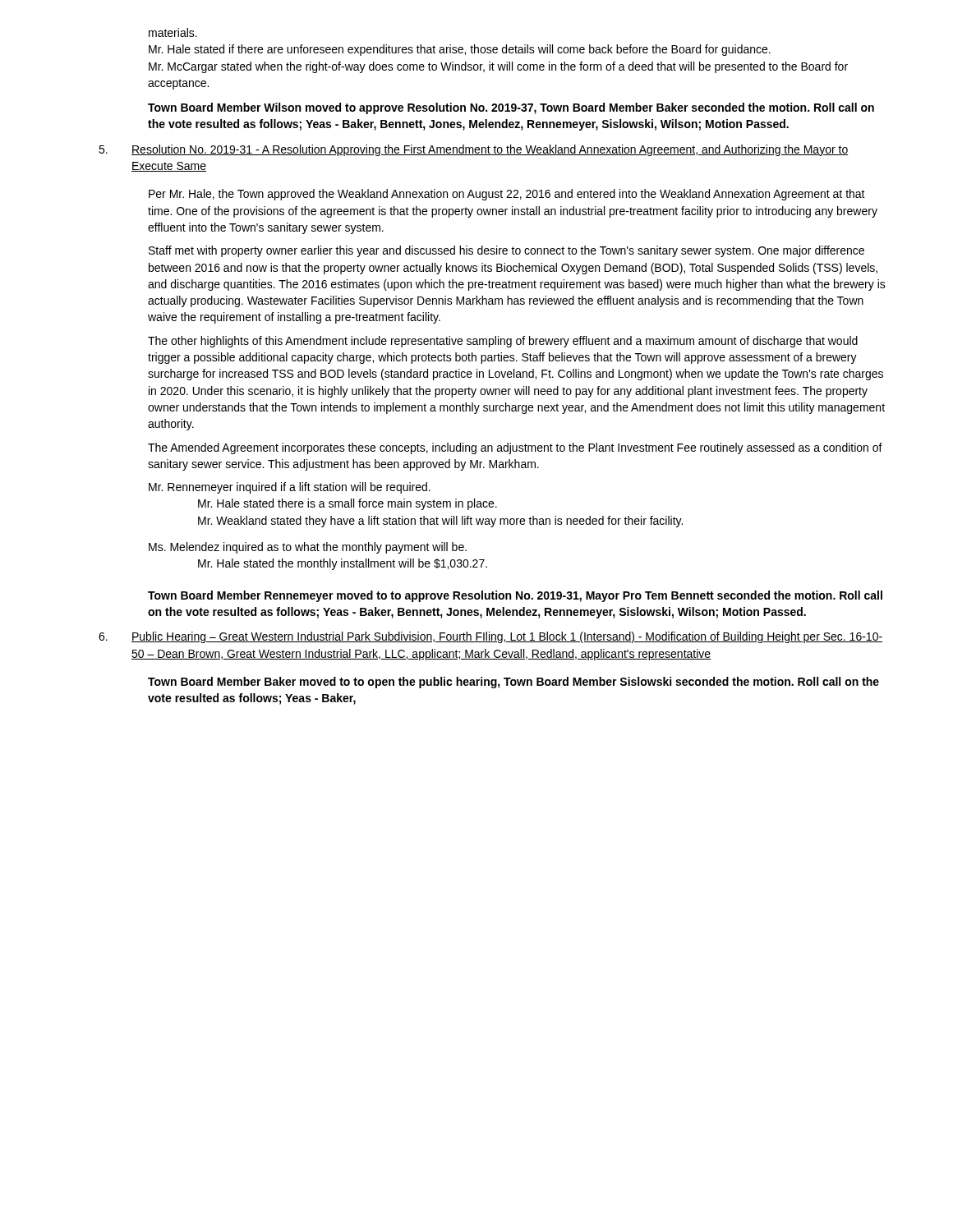Image resolution: width=953 pixels, height=1232 pixels.
Task: Find the text block that says "Town Board Member Baker moved to to open"
Action: pos(514,690)
